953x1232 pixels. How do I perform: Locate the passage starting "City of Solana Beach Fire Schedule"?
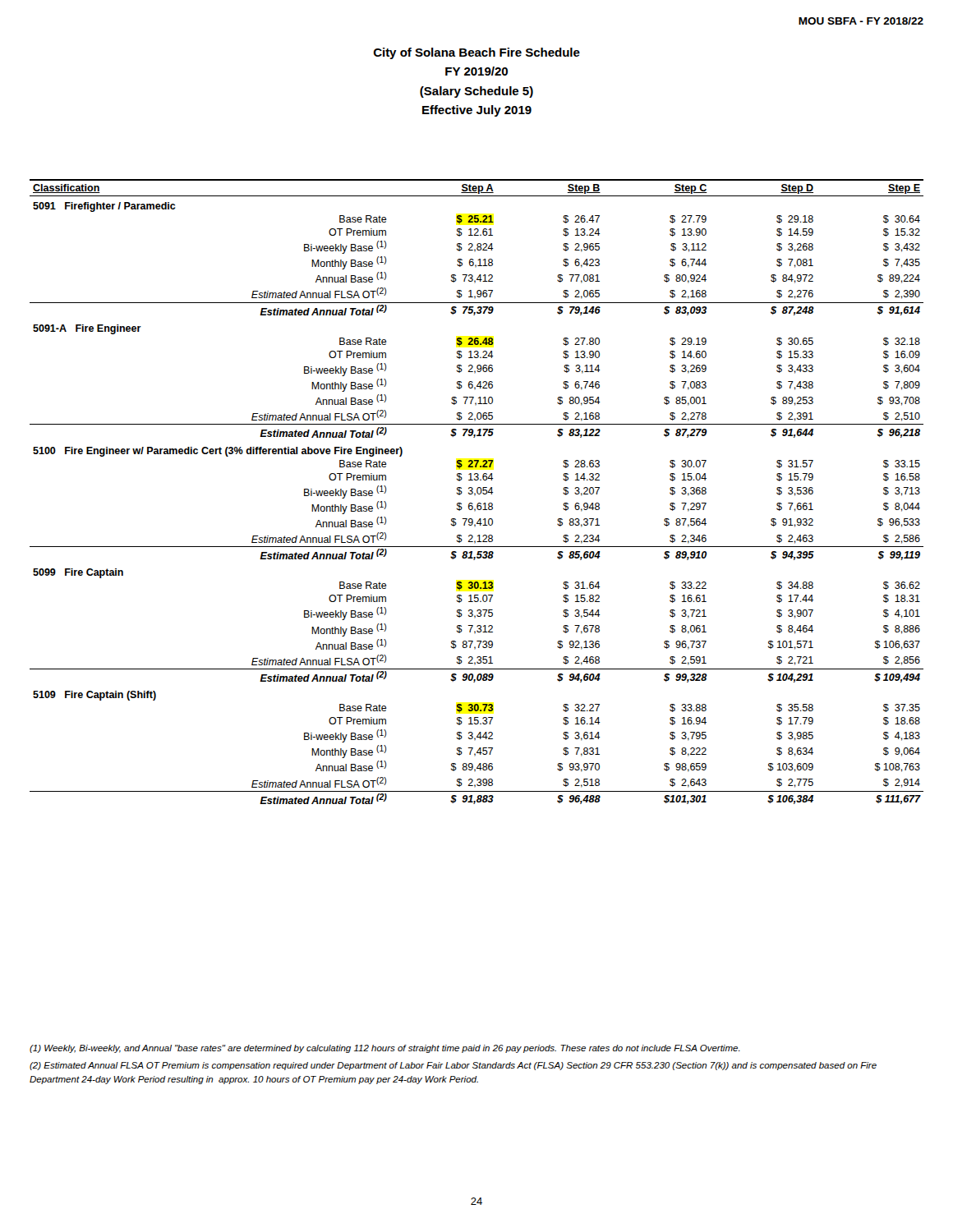click(476, 81)
